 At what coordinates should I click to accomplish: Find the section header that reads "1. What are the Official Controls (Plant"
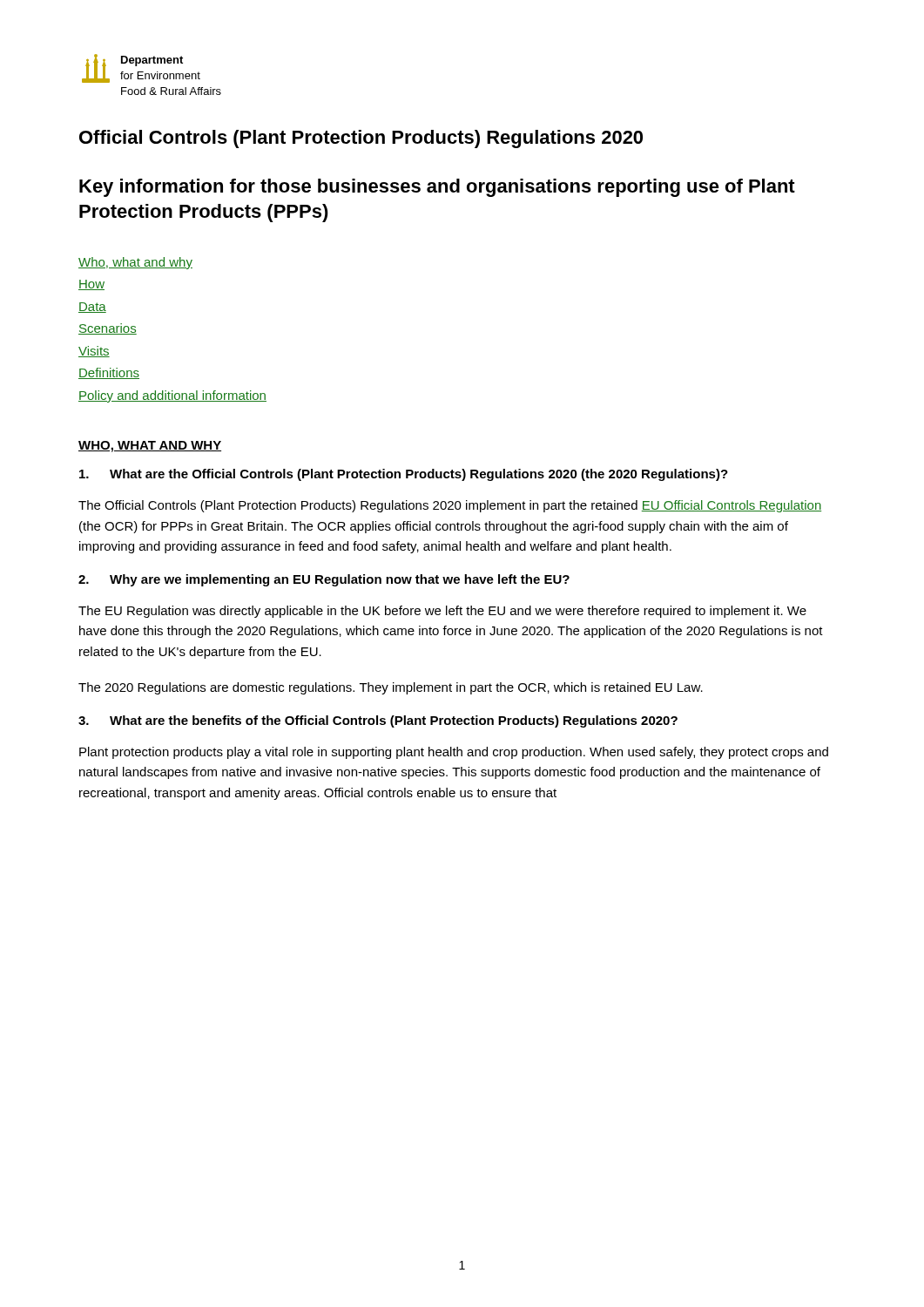pos(458,474)
